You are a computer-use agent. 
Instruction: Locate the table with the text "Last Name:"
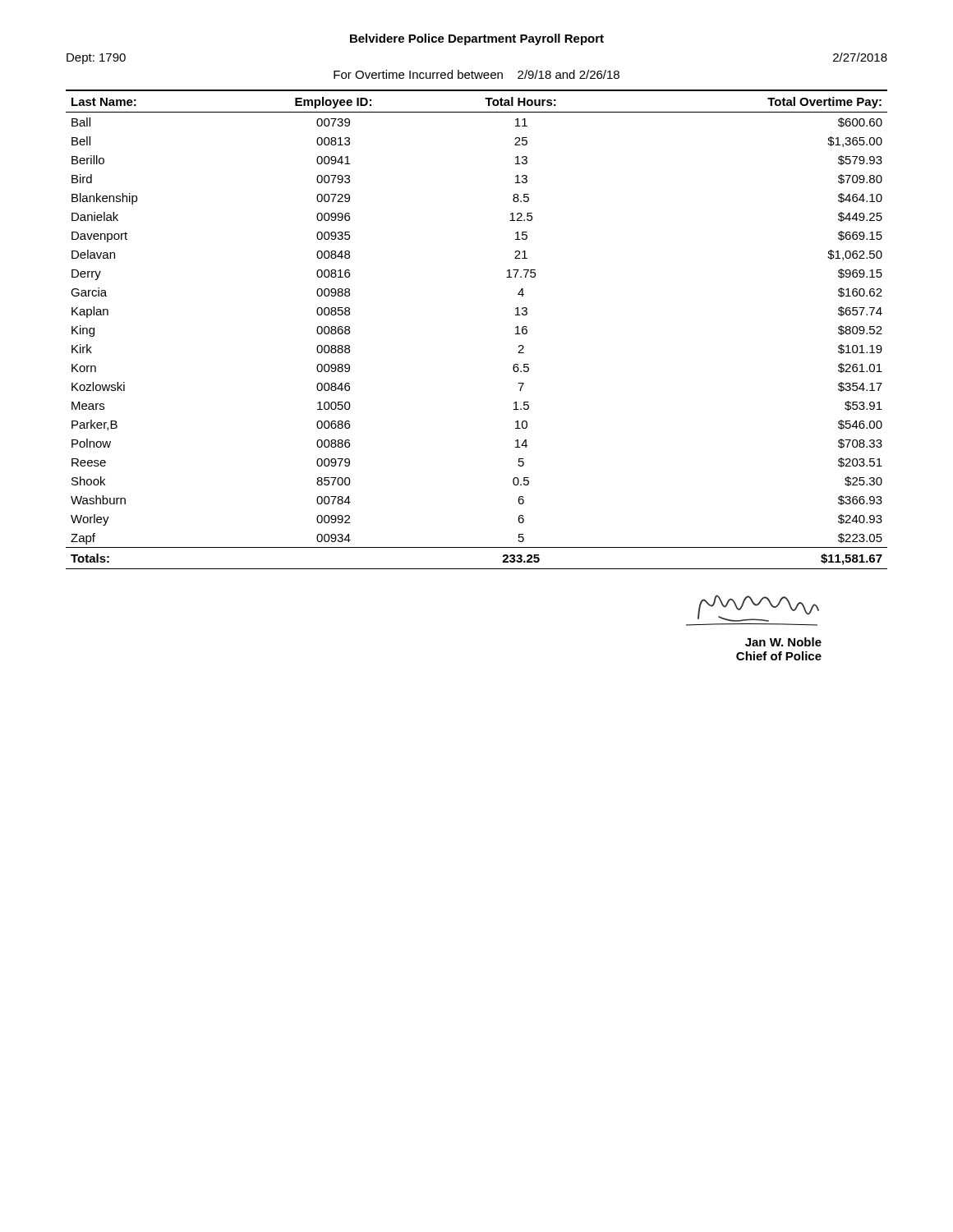(476, 329)
